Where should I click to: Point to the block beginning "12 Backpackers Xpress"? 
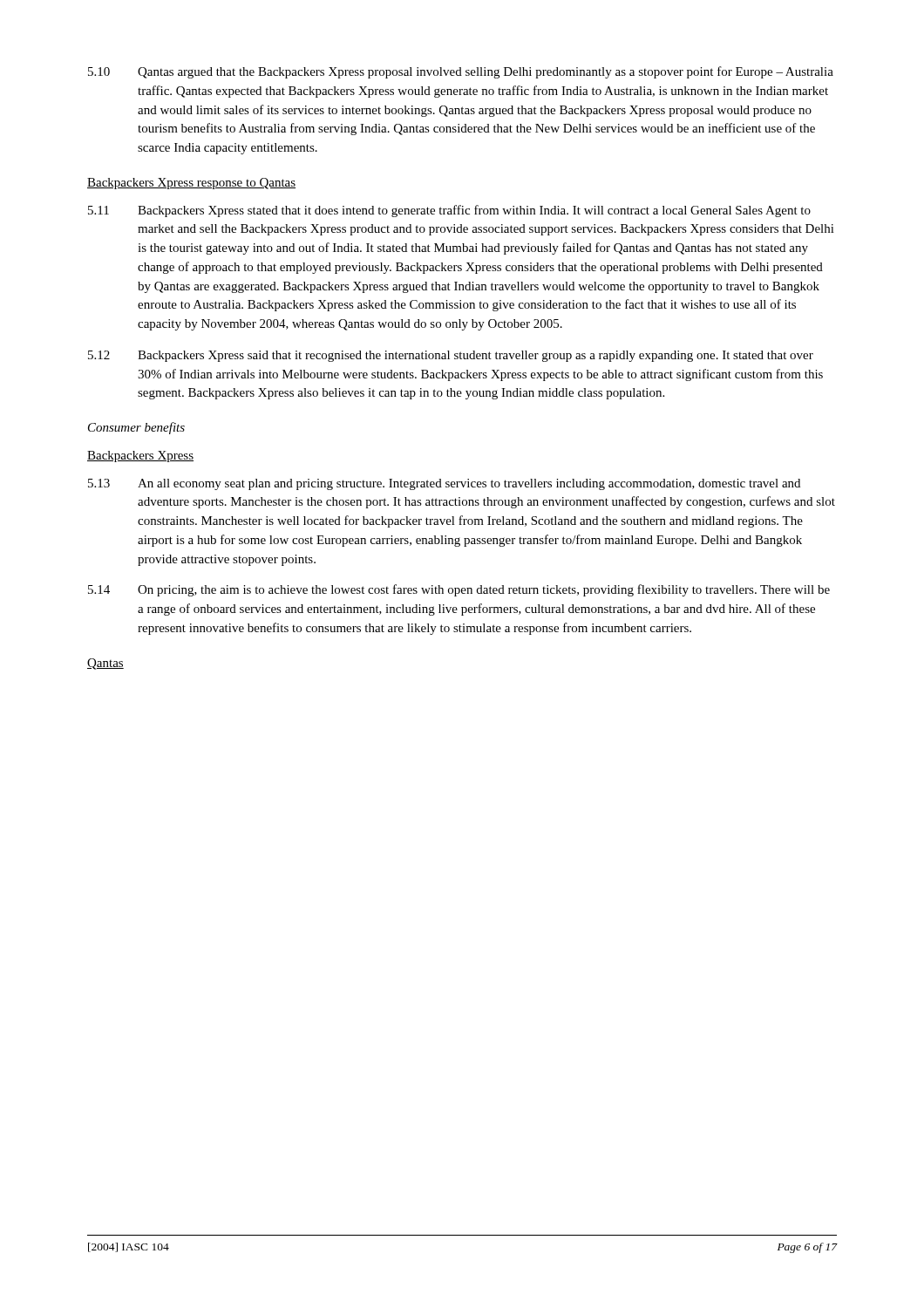(462, 374)
